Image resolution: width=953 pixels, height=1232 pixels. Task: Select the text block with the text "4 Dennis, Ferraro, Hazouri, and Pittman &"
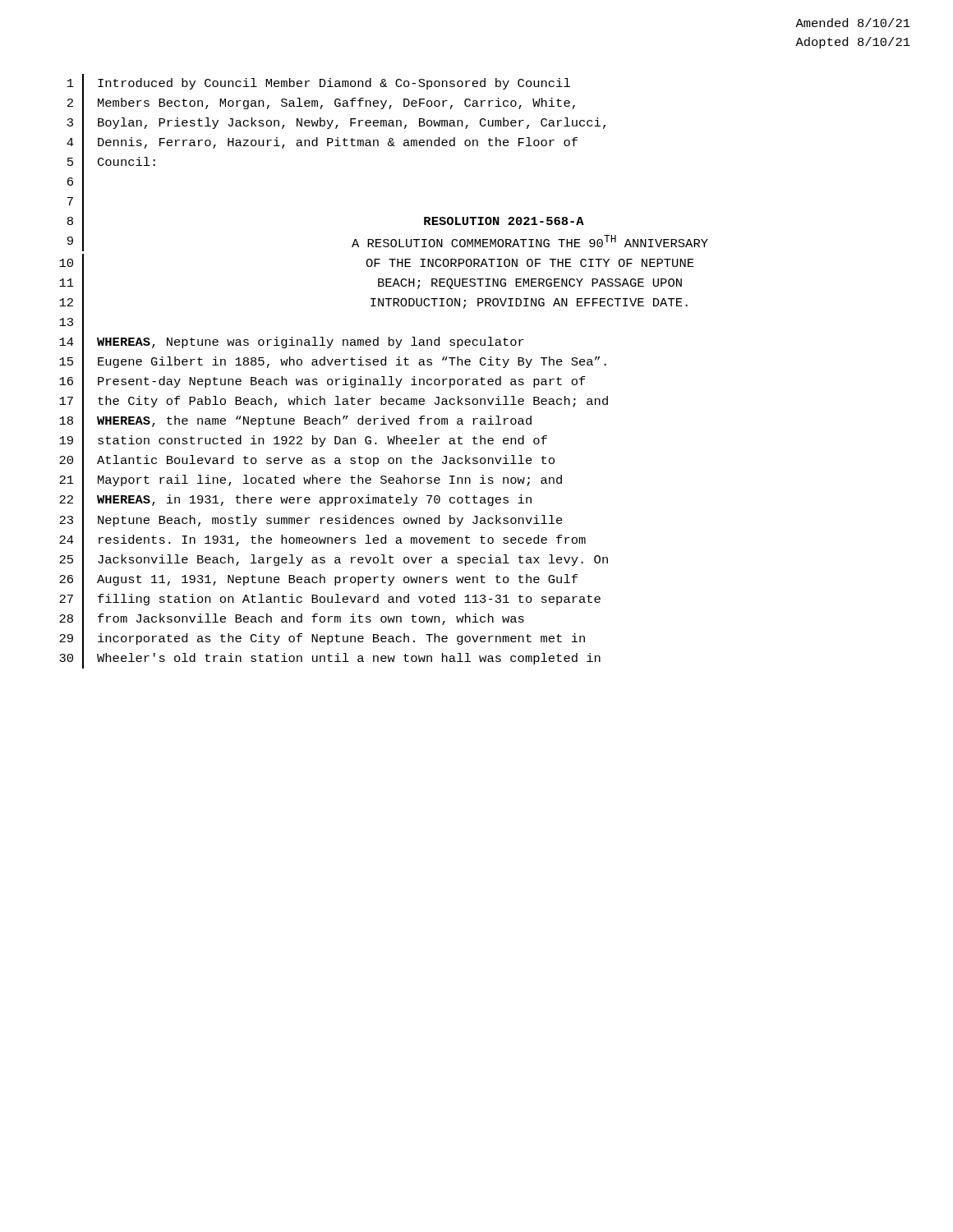point(476,143)
